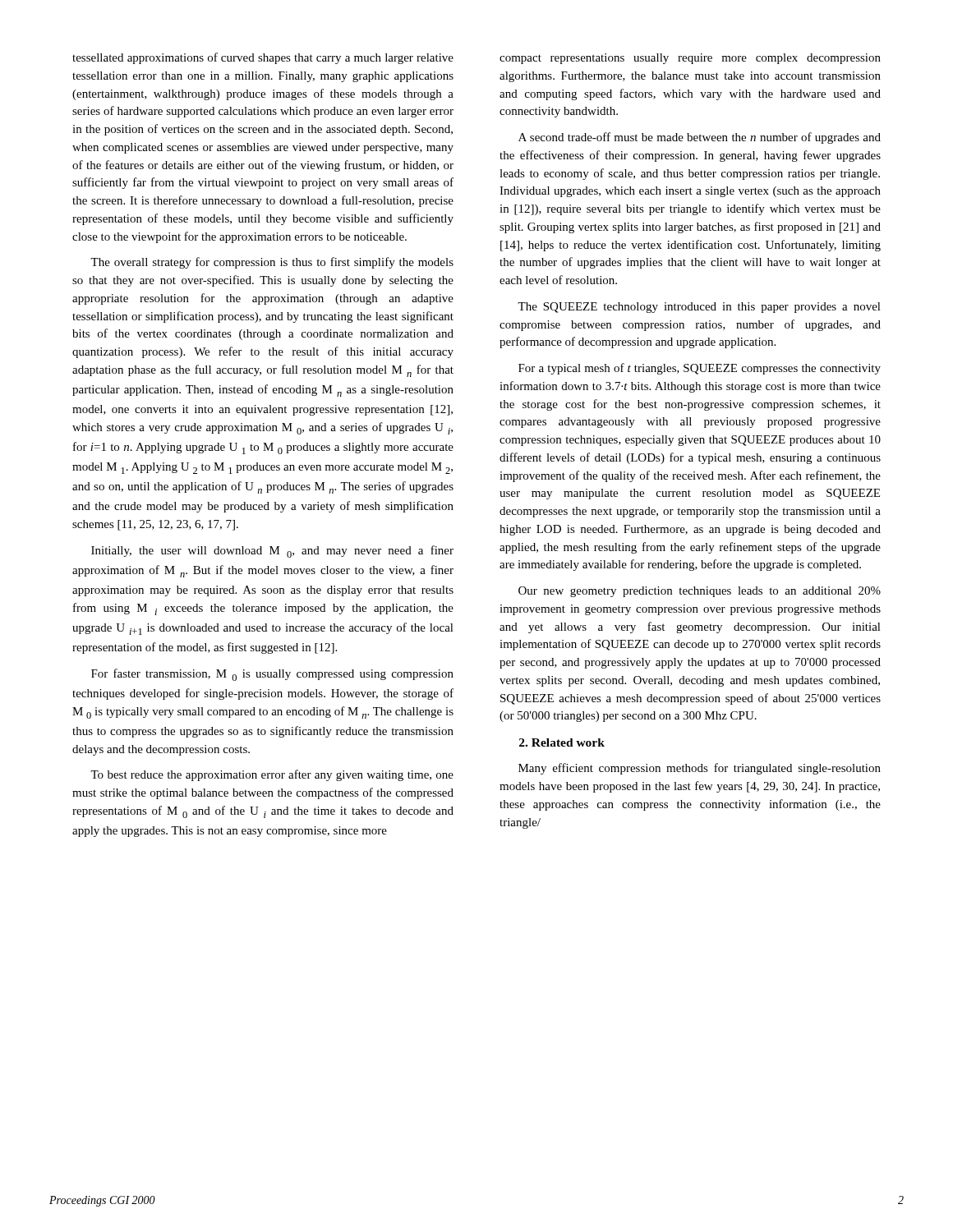Click on the text block with the text "A second trade-off must be"
Viewport: 953px width, 1232px height.
690,209
